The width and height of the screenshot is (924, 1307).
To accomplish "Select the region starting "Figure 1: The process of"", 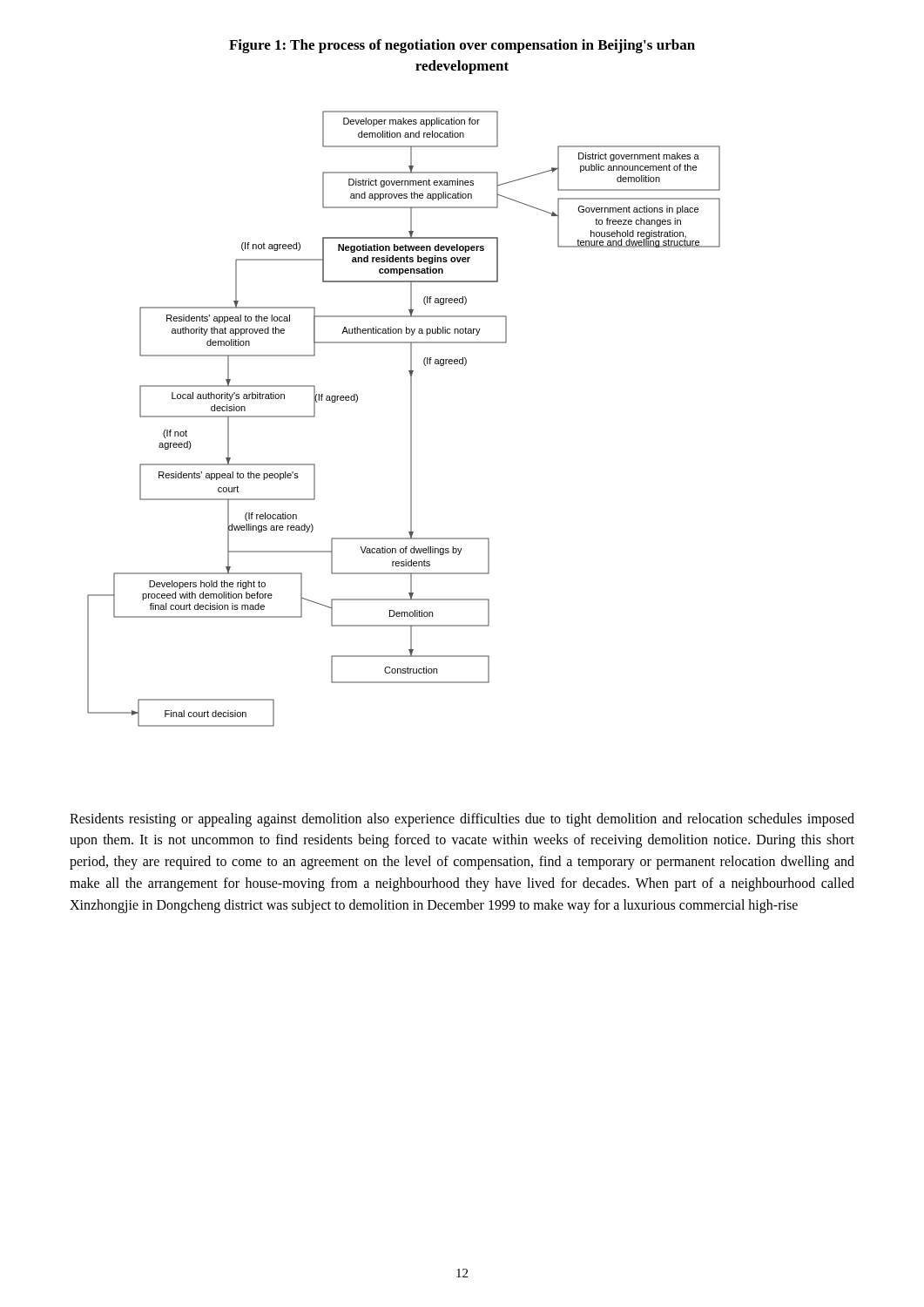I will tap(462, 55).
